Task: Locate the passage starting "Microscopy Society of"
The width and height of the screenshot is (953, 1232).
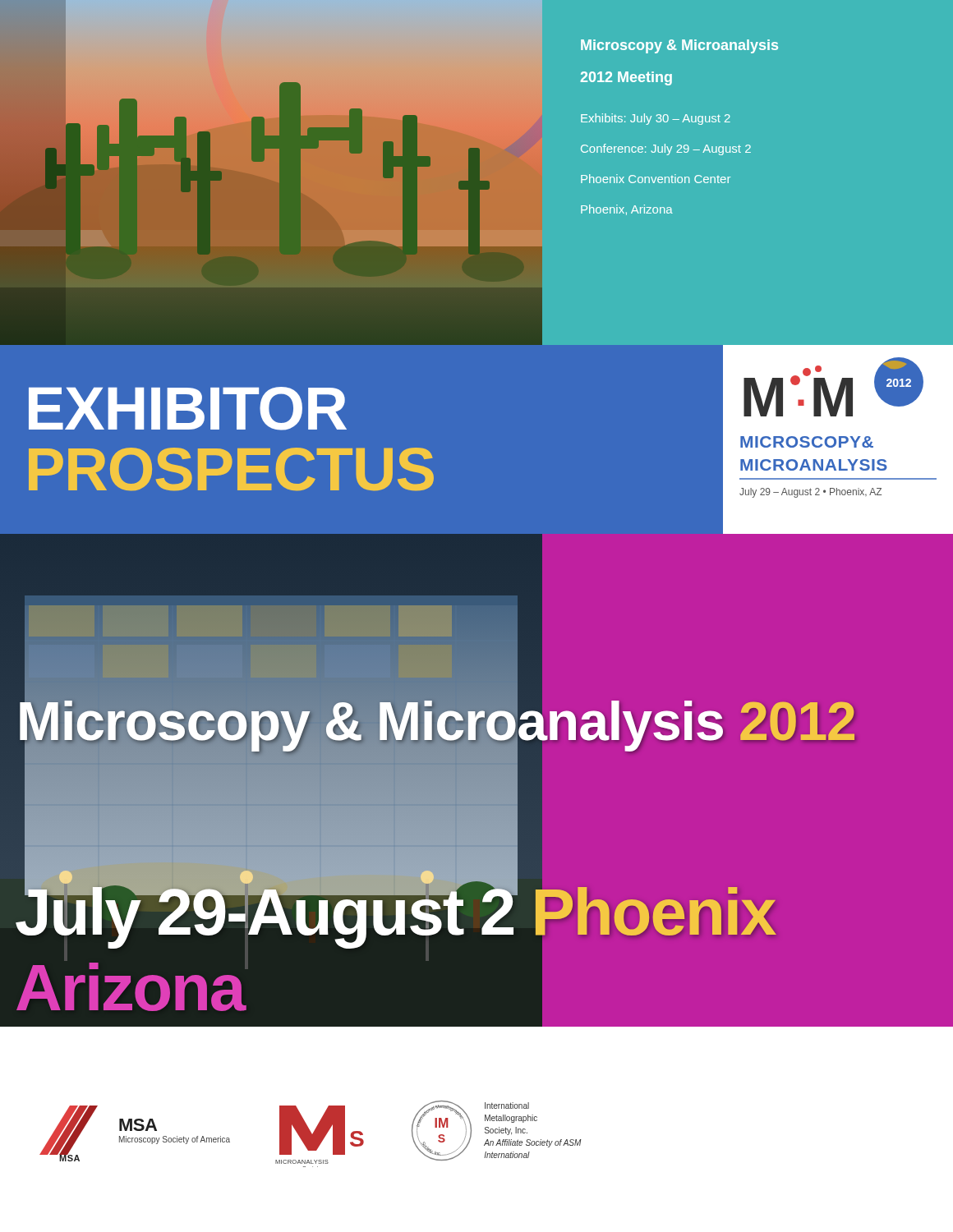Action: (x=174, y=1139)
